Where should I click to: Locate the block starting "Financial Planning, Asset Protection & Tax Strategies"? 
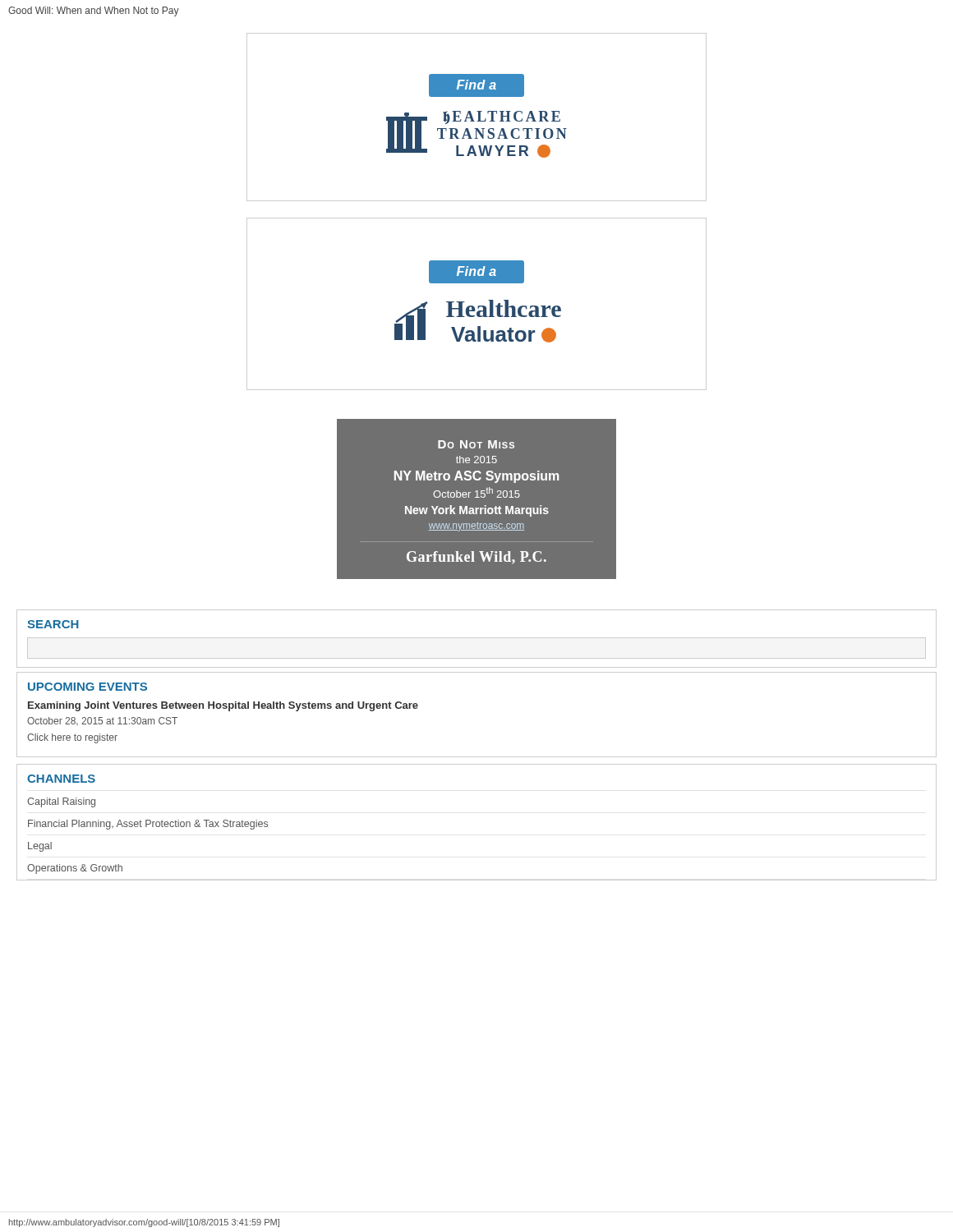pyautogui.click(x=148, y=824)
